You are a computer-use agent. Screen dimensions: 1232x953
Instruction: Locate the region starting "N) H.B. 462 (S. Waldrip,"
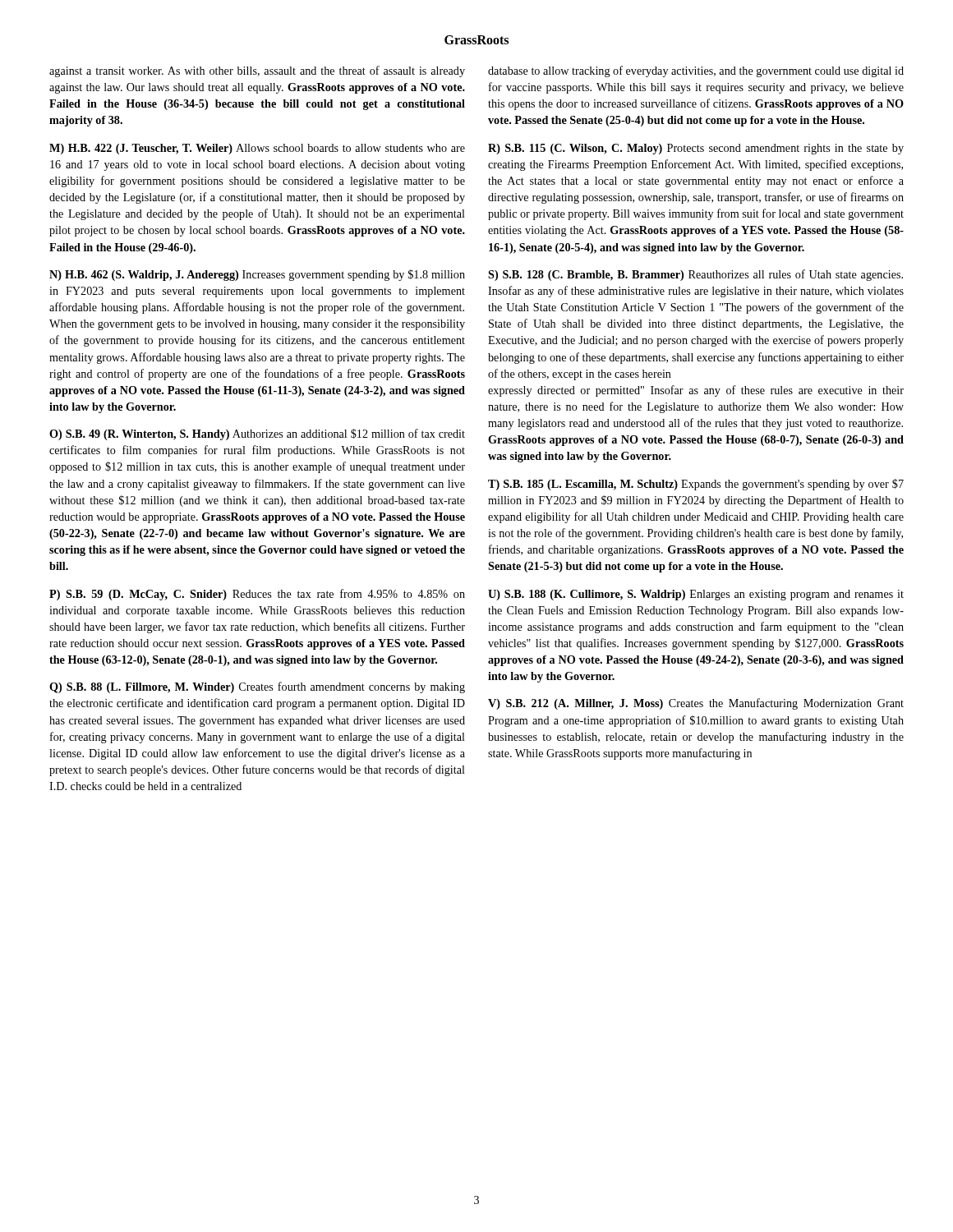[x=257, y=340]
